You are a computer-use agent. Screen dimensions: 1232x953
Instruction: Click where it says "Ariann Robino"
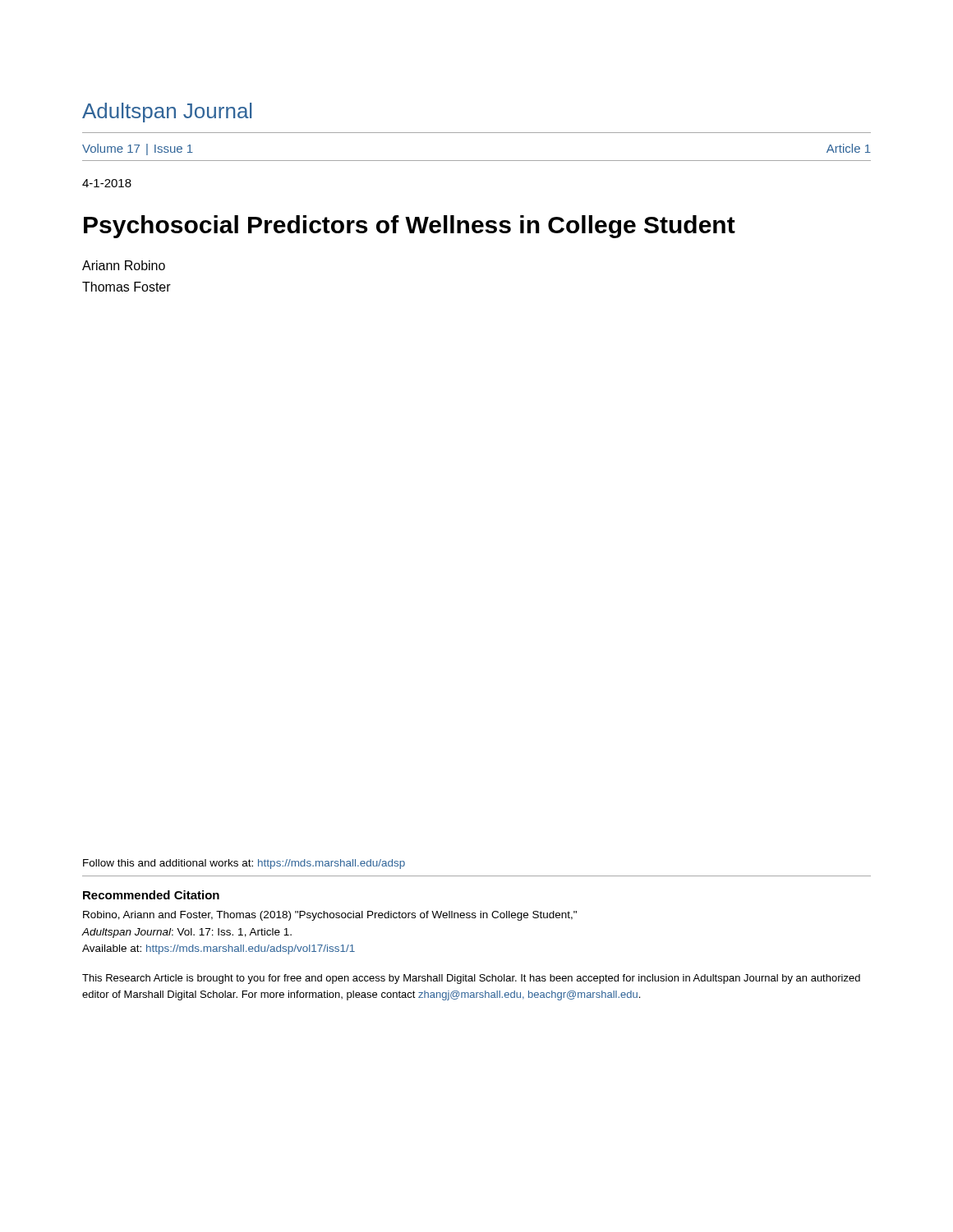124,265
